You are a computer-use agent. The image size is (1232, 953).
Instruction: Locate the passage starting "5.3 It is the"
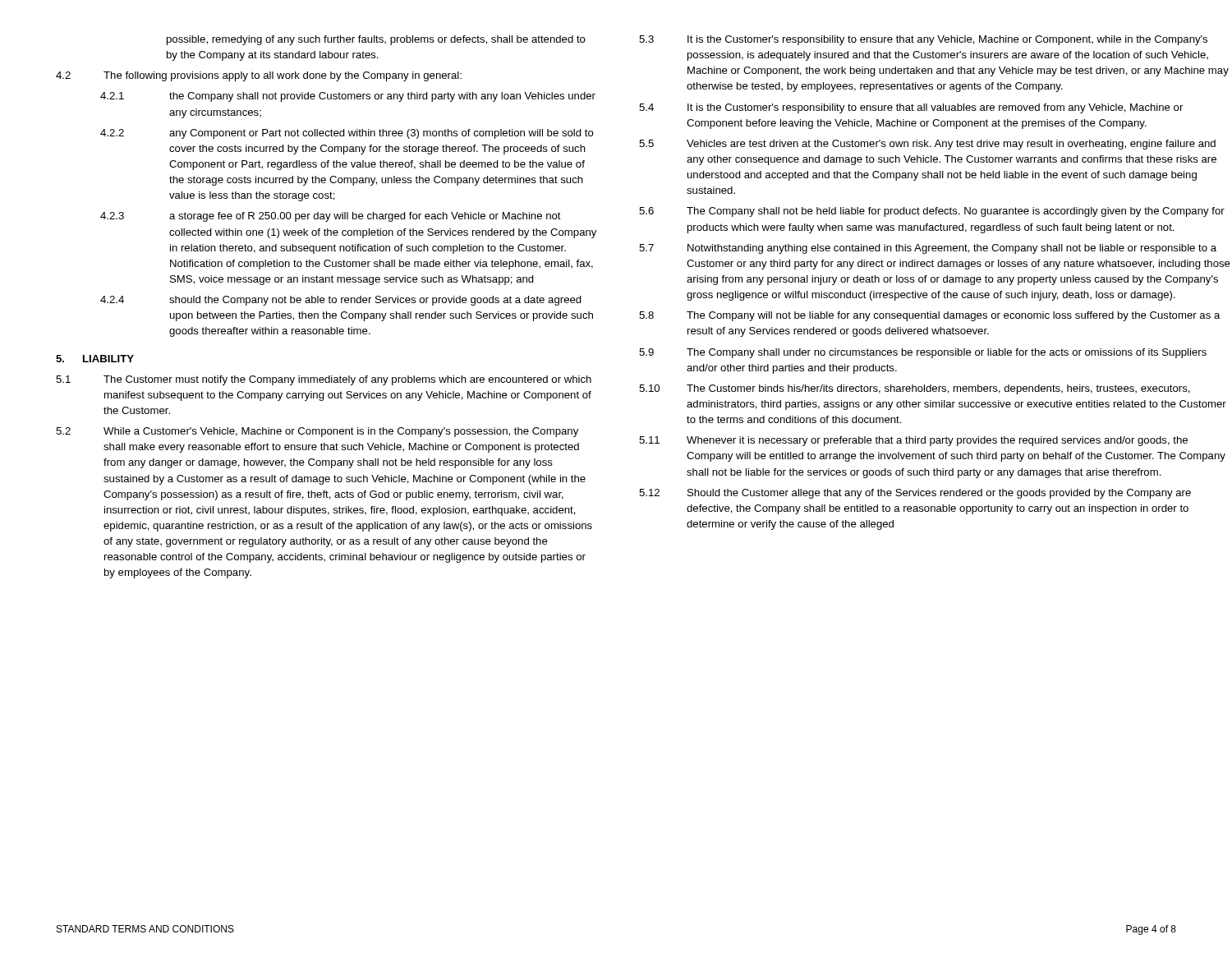pos(936,63)
